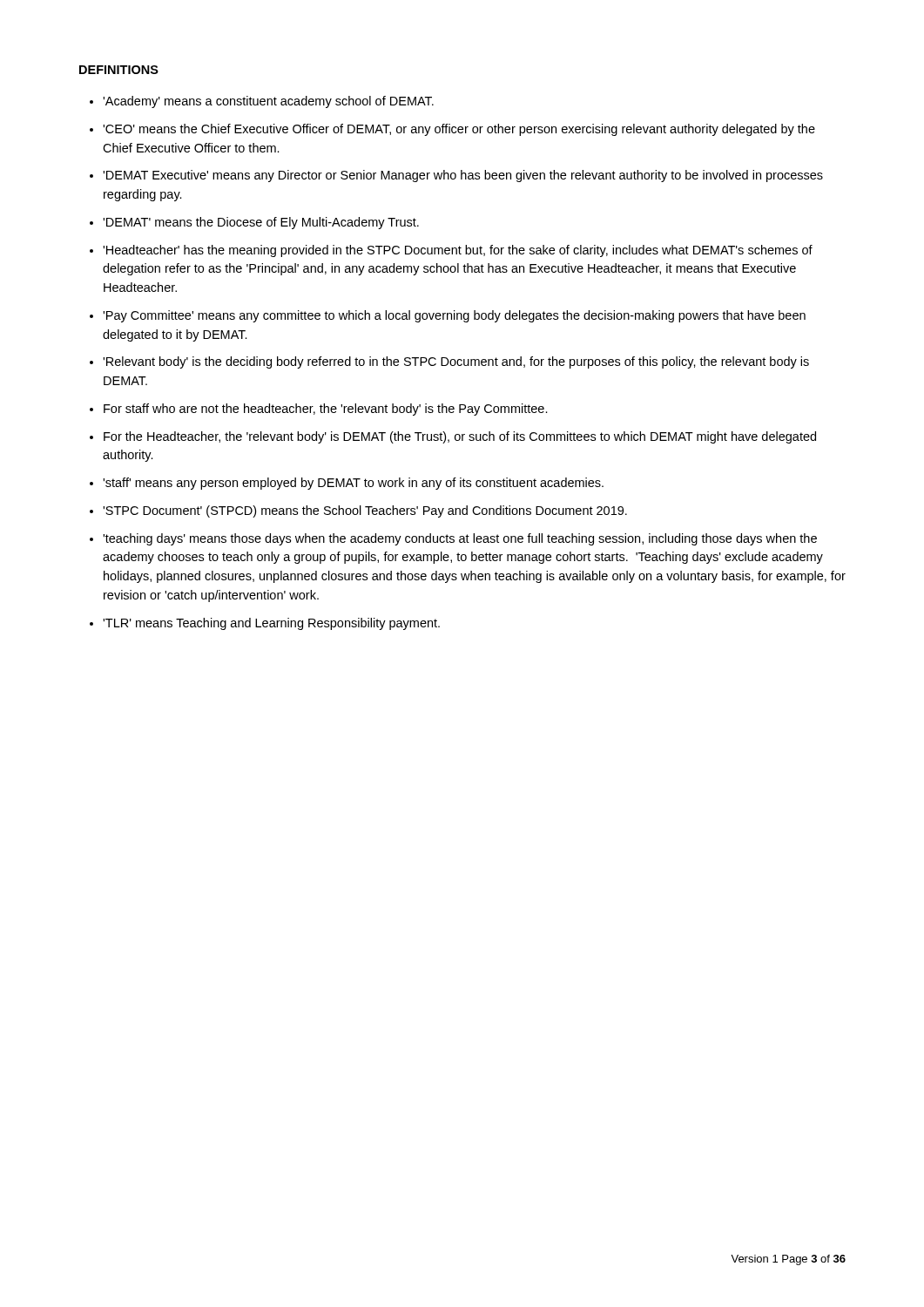The image size is (924, 1307).
Task: Select the list item containing "'STPC Document' (STPCD) means the School"
Action: click(365, 510)
